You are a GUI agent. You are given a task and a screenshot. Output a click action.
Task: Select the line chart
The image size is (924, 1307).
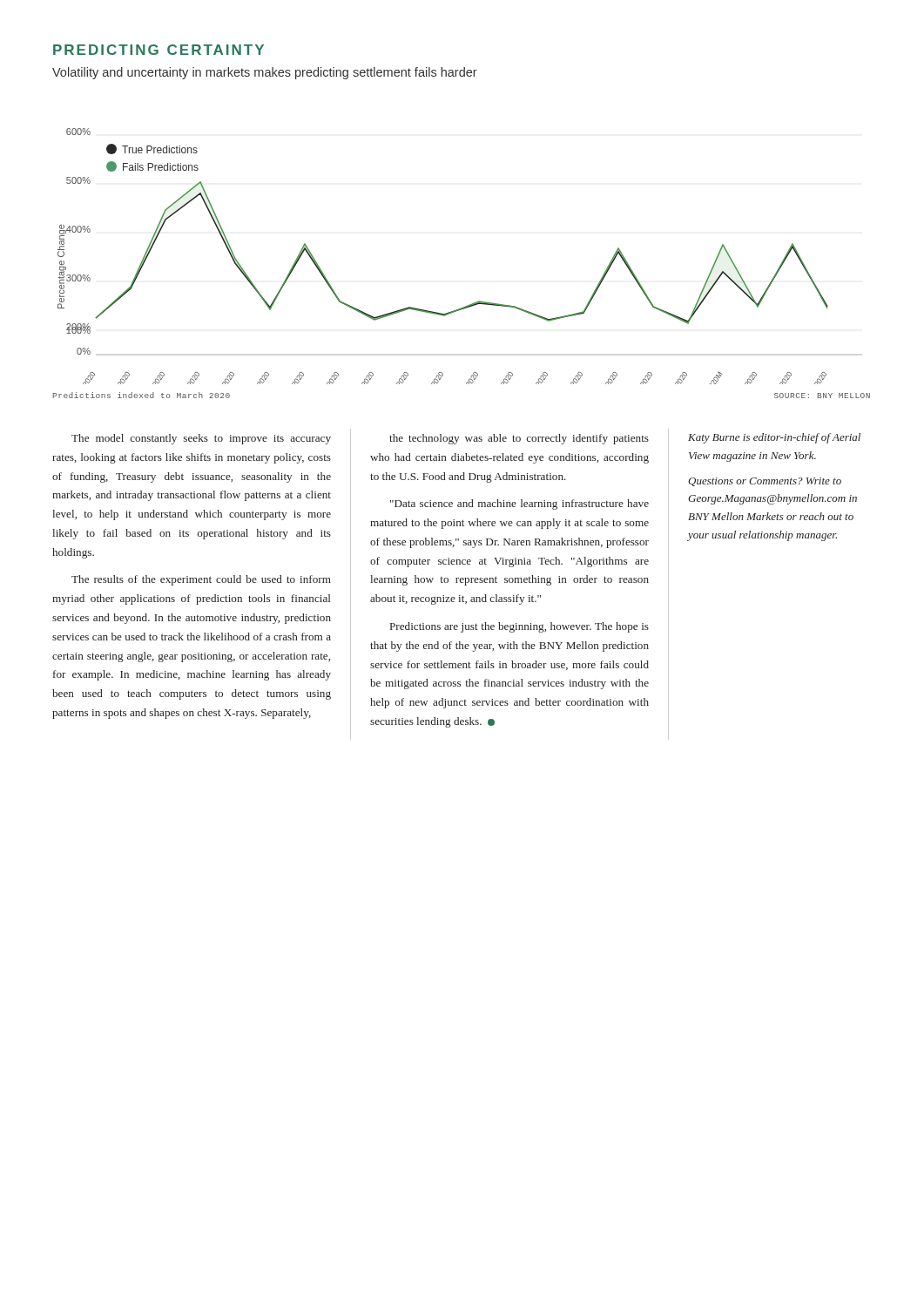[x=462, y=242]
